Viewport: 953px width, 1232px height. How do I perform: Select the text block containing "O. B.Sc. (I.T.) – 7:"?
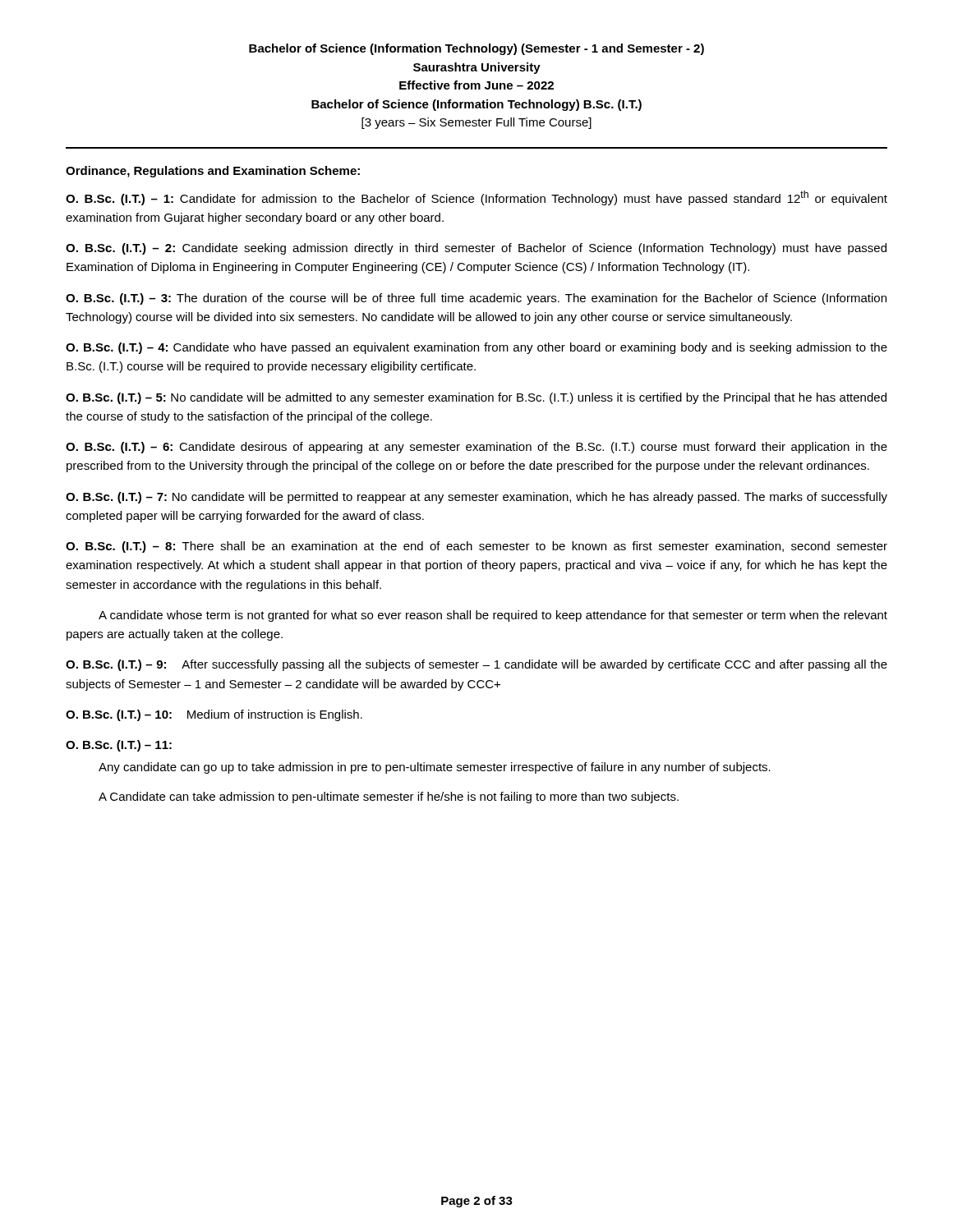tap(476, 506)
